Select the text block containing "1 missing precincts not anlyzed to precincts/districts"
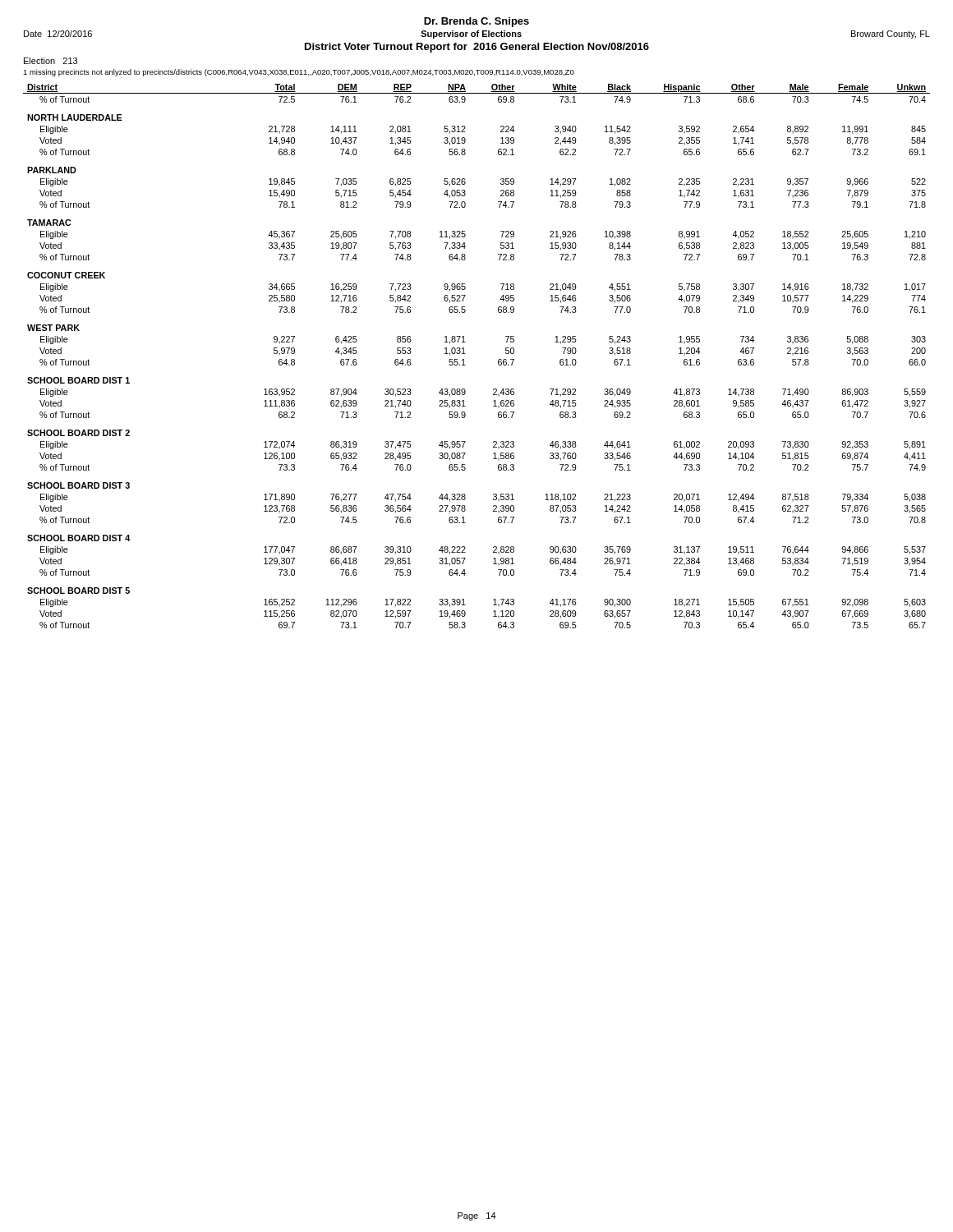 298,72
